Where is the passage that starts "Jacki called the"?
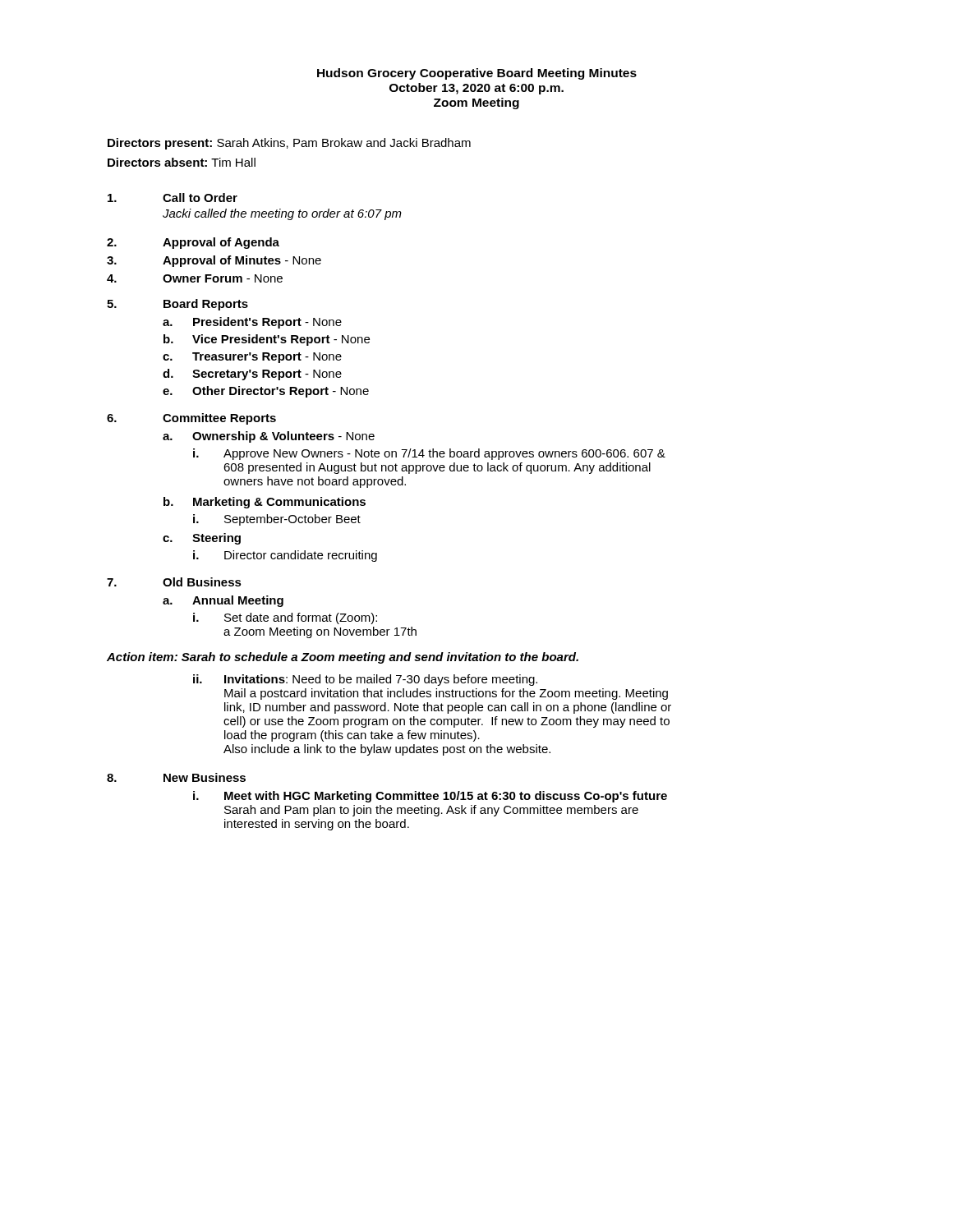 282,213
